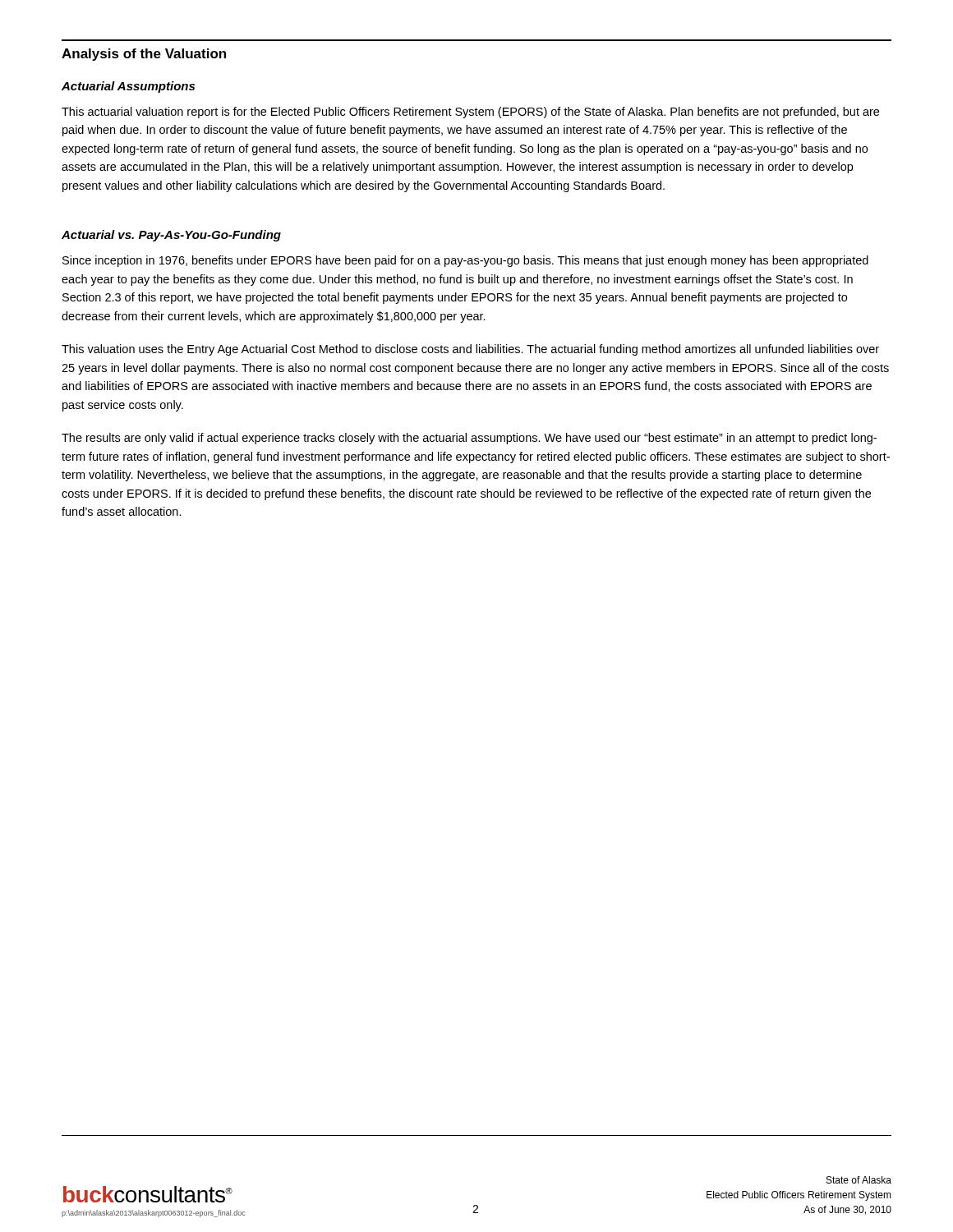Find the text block starting "The results are only valid"
953x1232 pixels.
pyautogui.click(x=476, y=475)
